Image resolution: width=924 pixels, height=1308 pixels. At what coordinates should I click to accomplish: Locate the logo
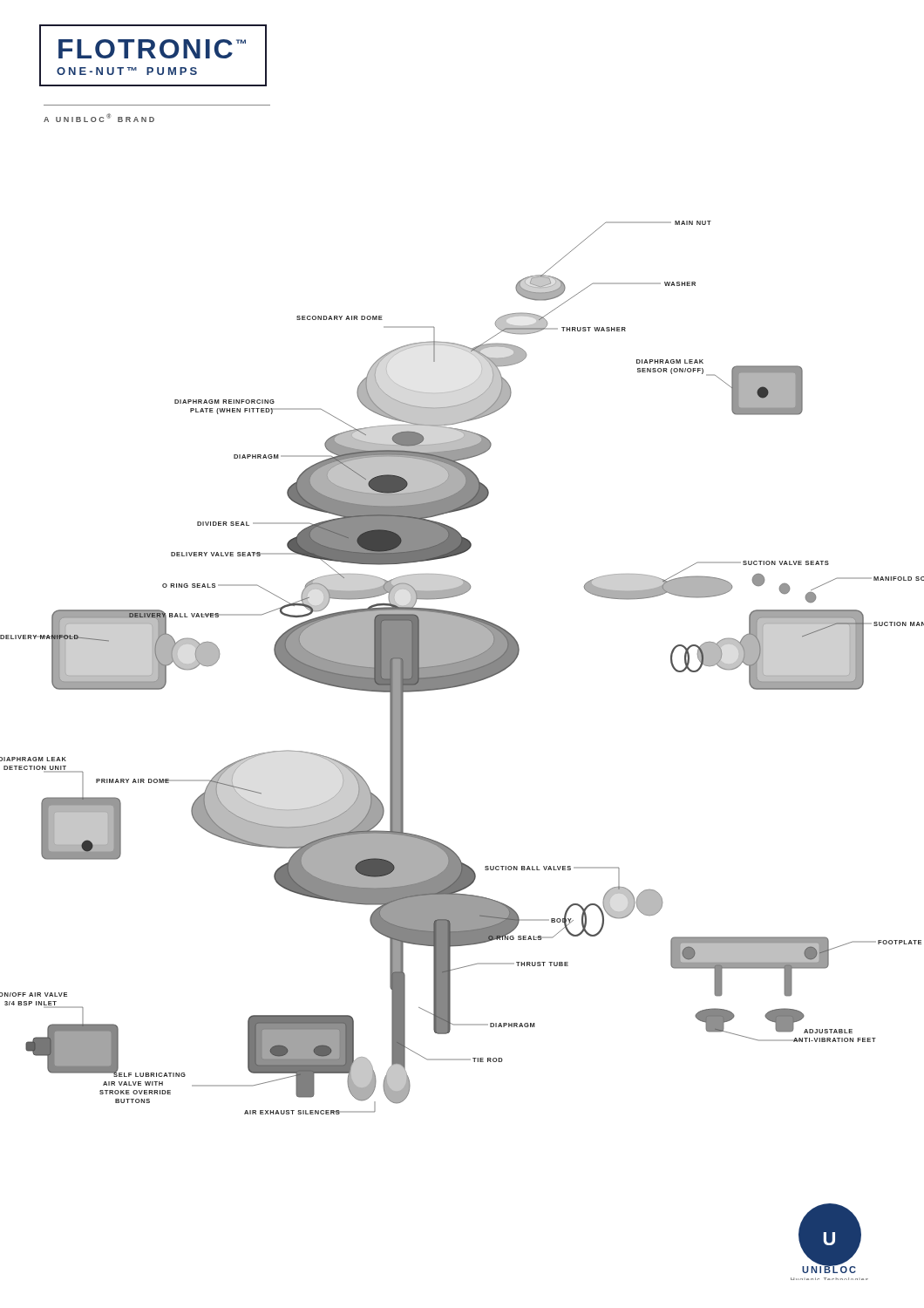tap(830, 1243)
